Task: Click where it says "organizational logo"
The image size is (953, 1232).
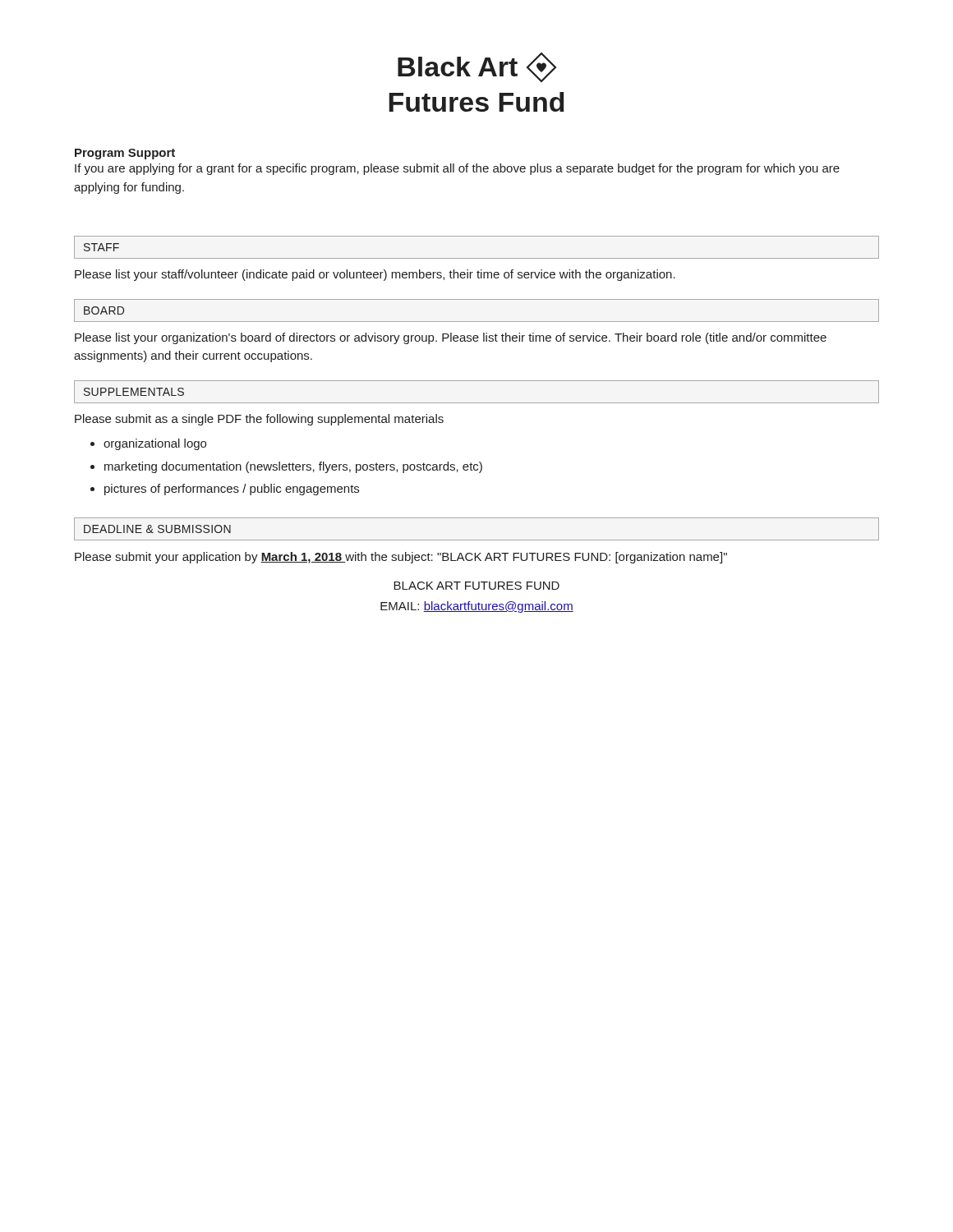Action: click(x=155, y=443)
